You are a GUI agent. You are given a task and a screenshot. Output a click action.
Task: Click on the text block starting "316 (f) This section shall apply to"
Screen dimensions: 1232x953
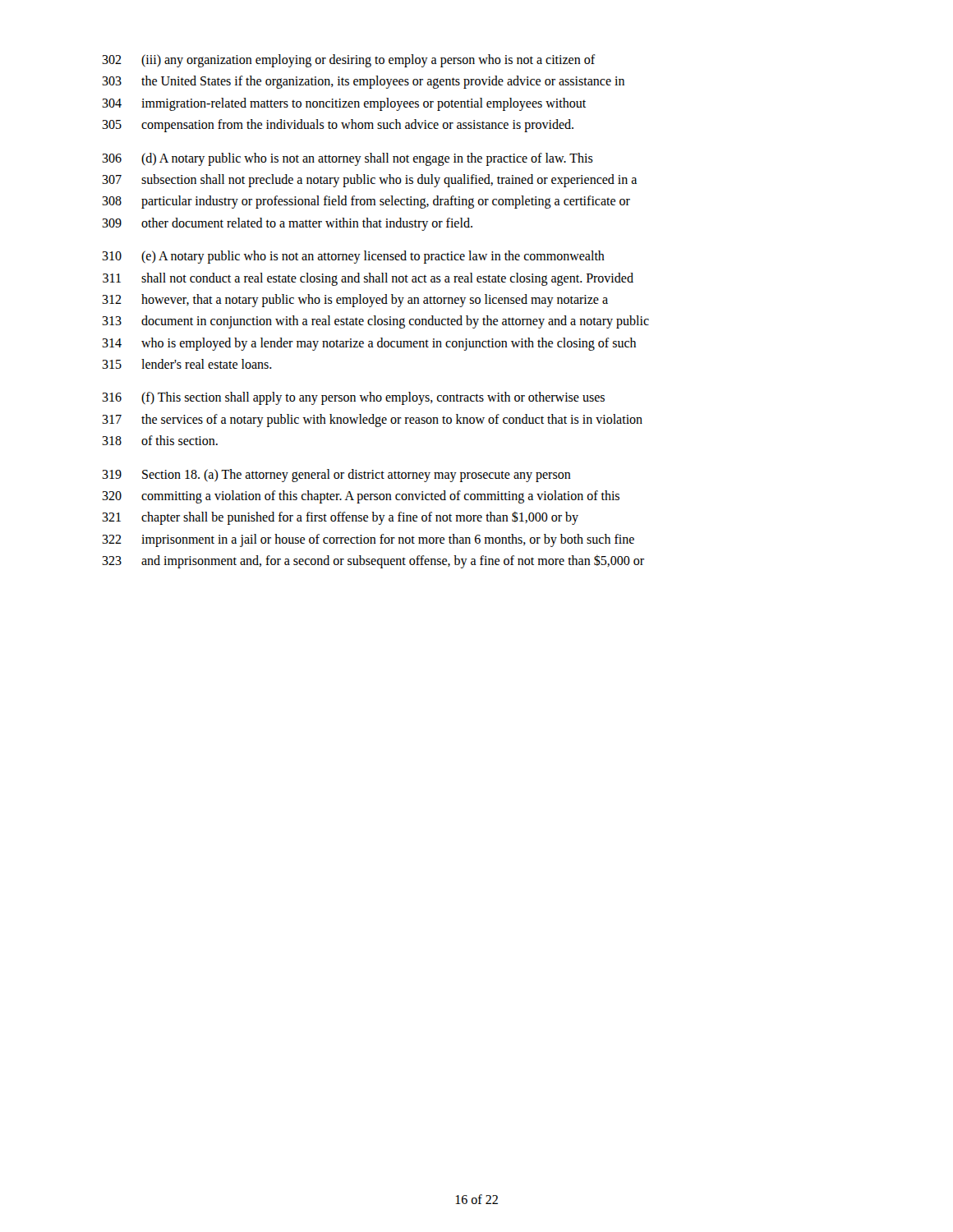[x=476, y=420]
